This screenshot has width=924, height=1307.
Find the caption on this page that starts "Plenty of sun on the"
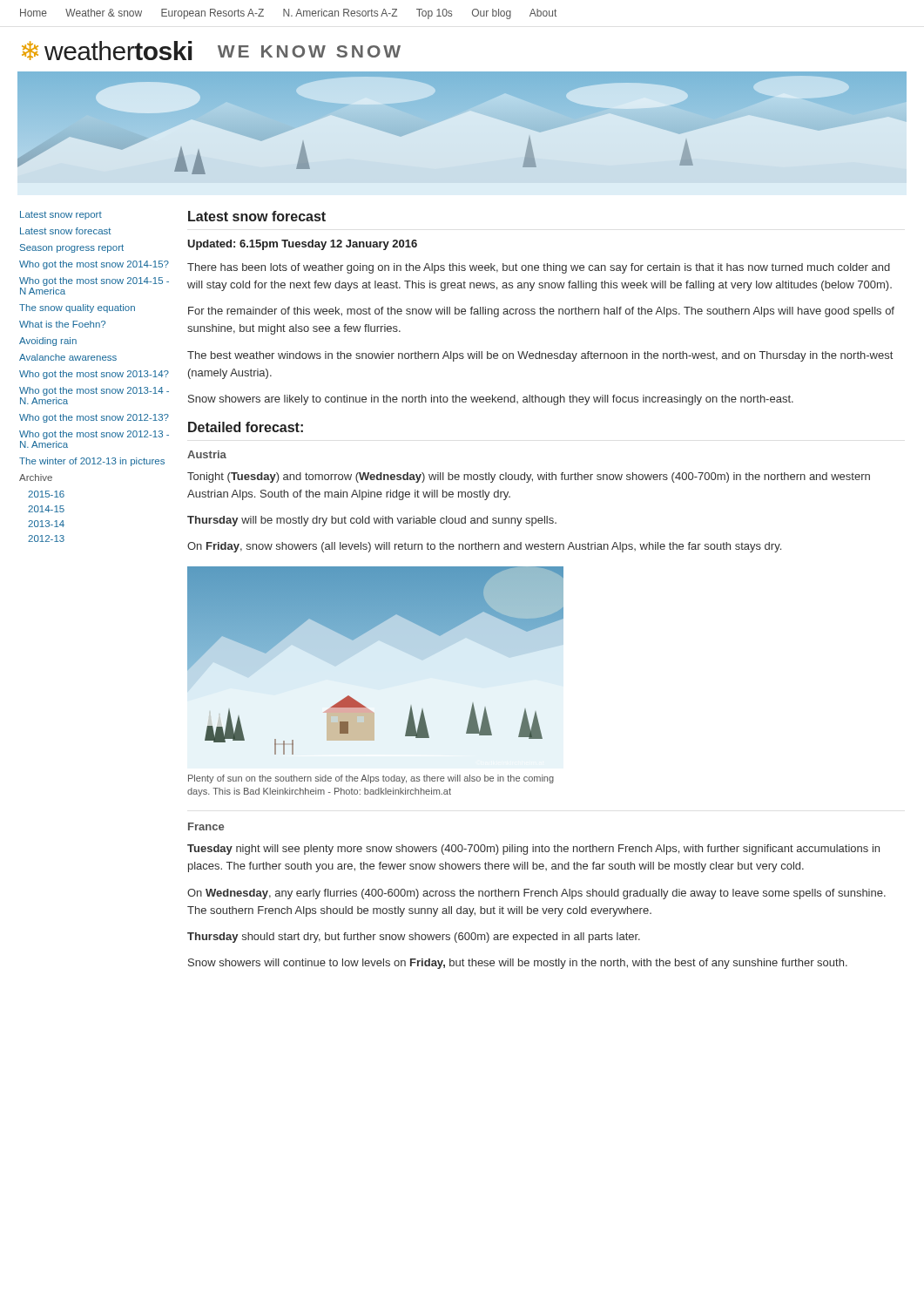click(371, 784)
